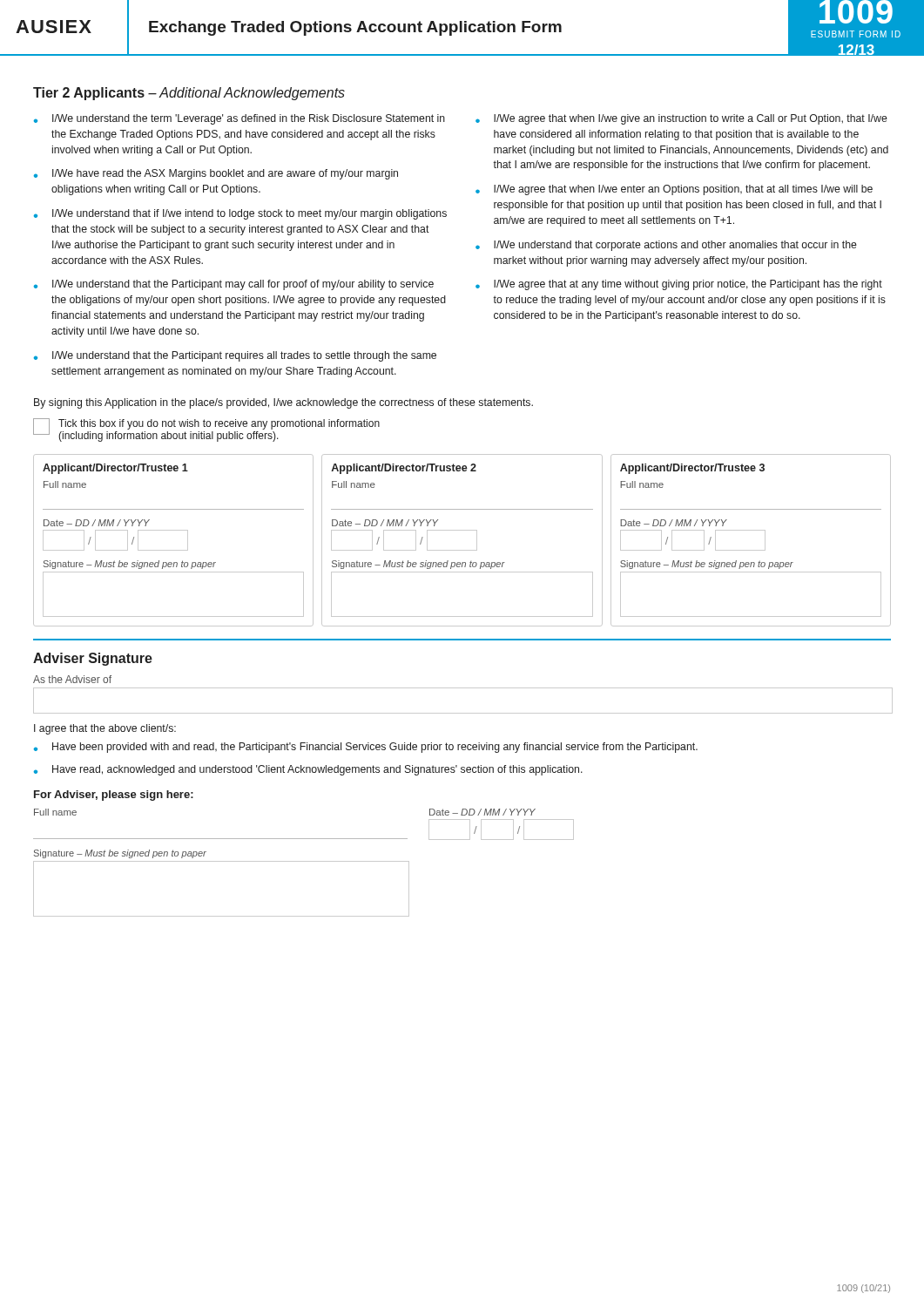This screenshot has width=924, height=1307.
Task: Click on the table containing "Applicant/Director/Trustee 2 Full name"
Action: pos(462,541)
